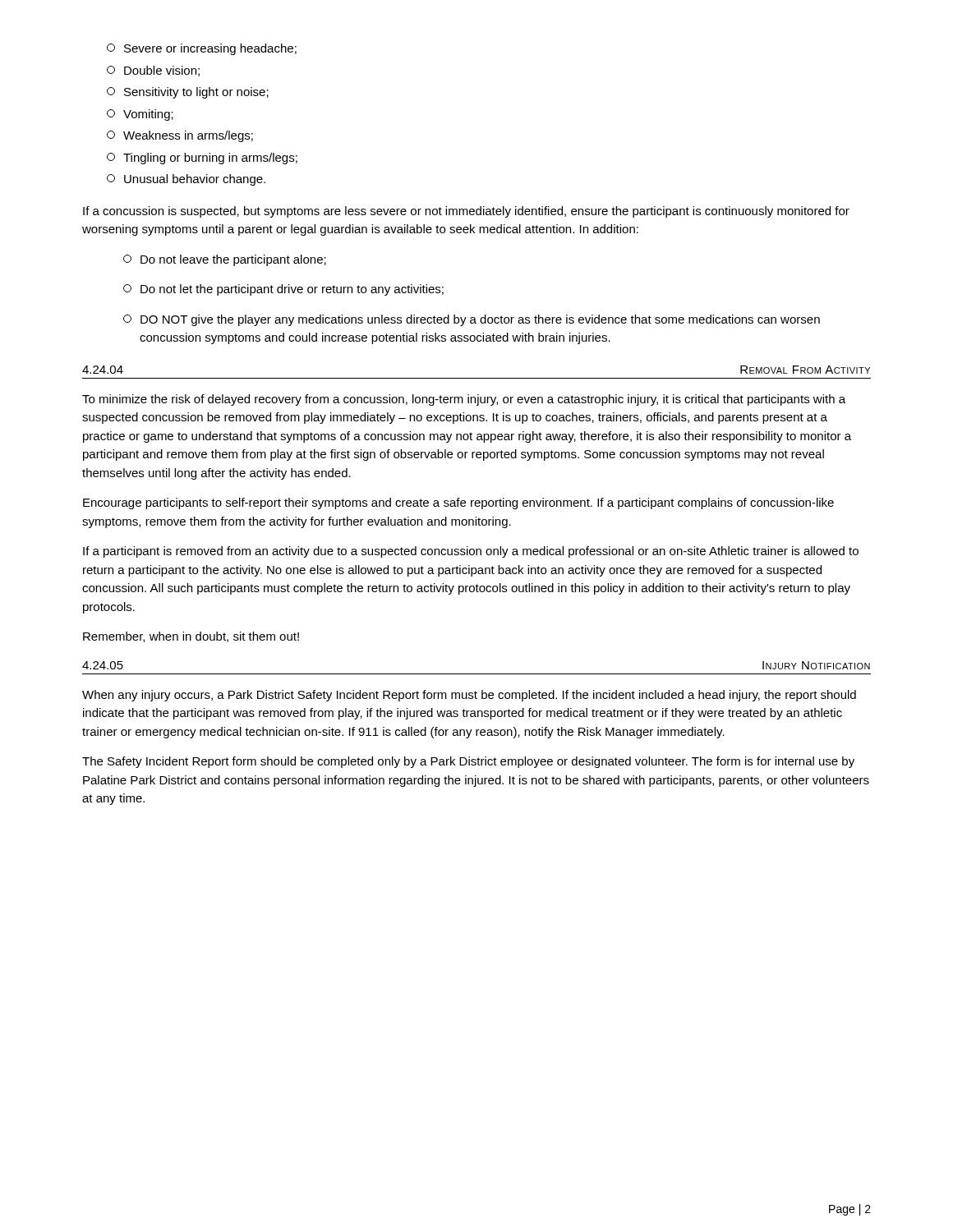953x1232 pixels.
Task: Point to the region starting "Severe or increasing headache;"
Action: [x=202, y=49]
